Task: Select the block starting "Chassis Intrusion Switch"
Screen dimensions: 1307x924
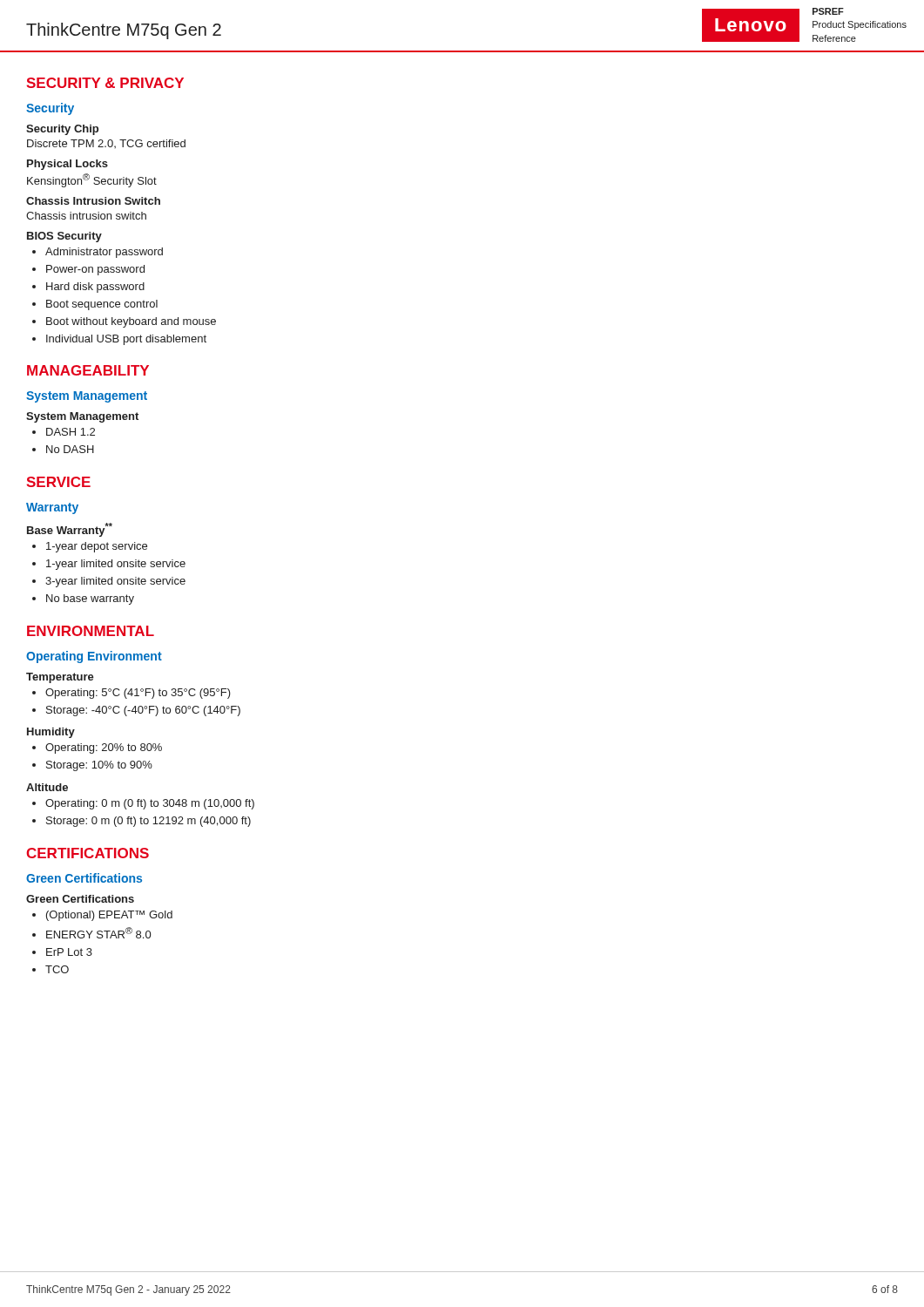Action: (93, 201)
